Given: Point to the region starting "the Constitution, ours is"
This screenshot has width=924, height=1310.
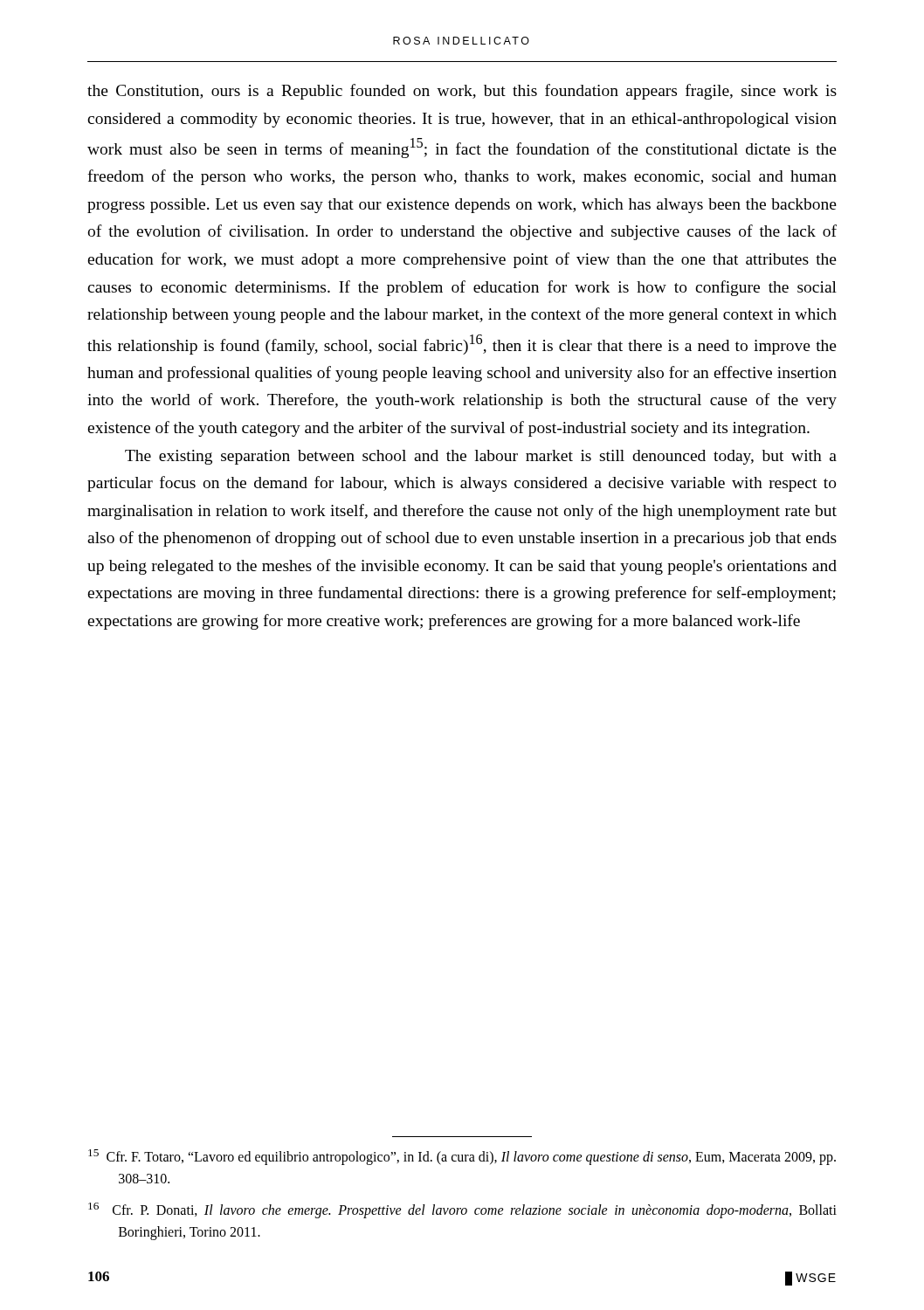Looking at the screenshot, I should 462,259.
